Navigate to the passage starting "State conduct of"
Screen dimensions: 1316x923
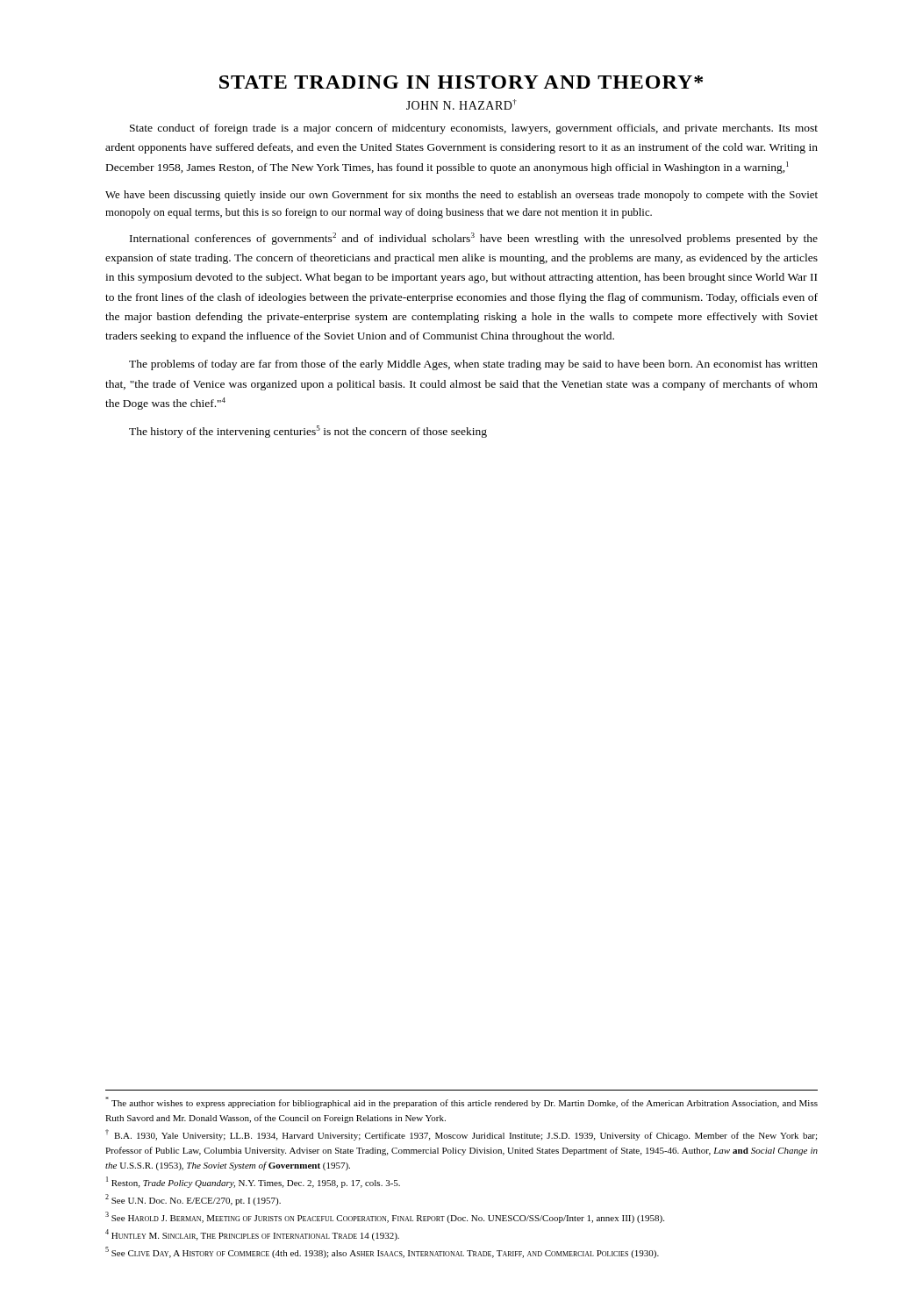click(462, 148)
